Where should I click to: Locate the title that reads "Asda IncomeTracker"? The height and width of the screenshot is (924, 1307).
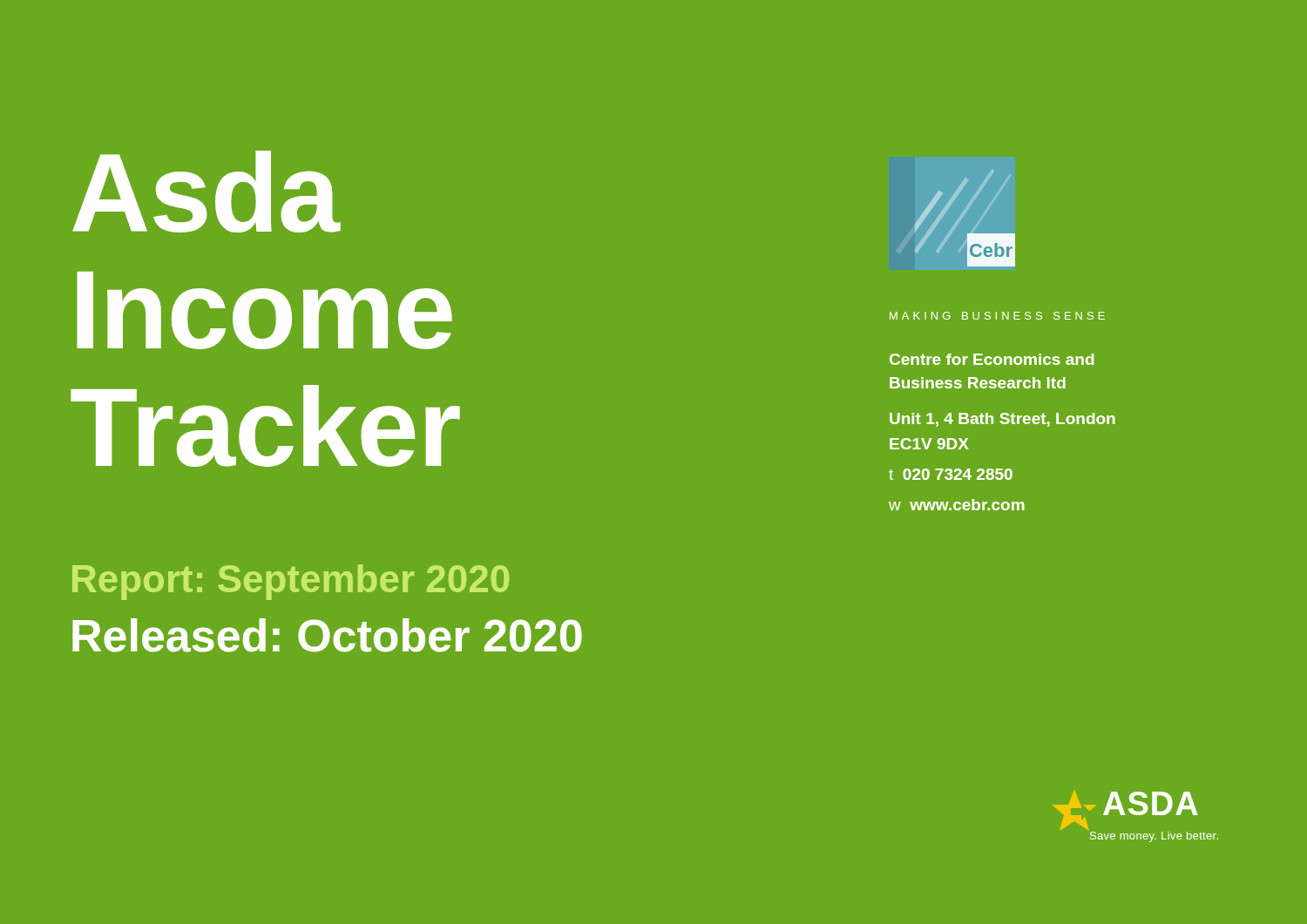[409, 311]
